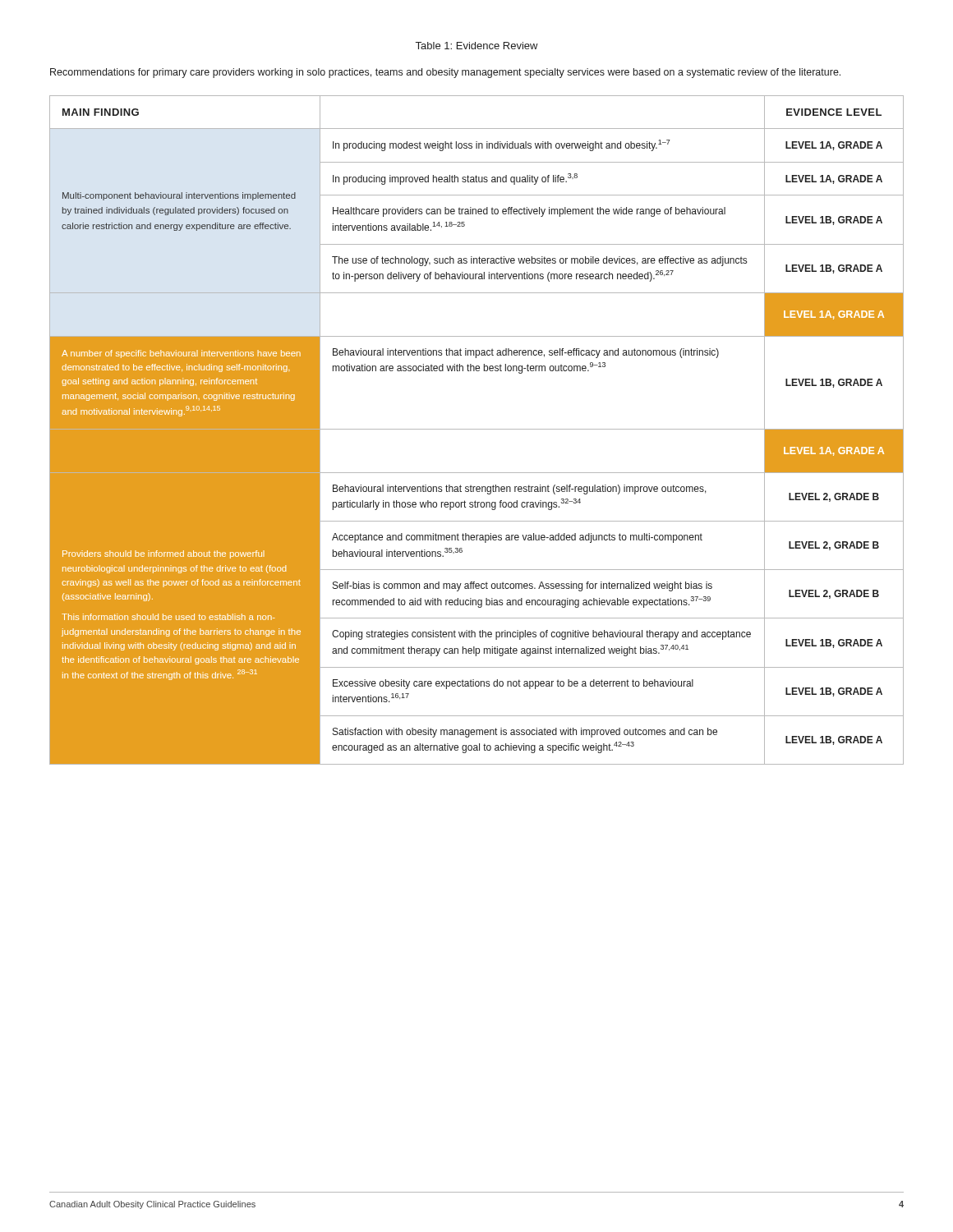Point to the block beginning "Recommendations for primary care providers"
The height and width of the screenshot is (1232, 953).
click(445, 72)
